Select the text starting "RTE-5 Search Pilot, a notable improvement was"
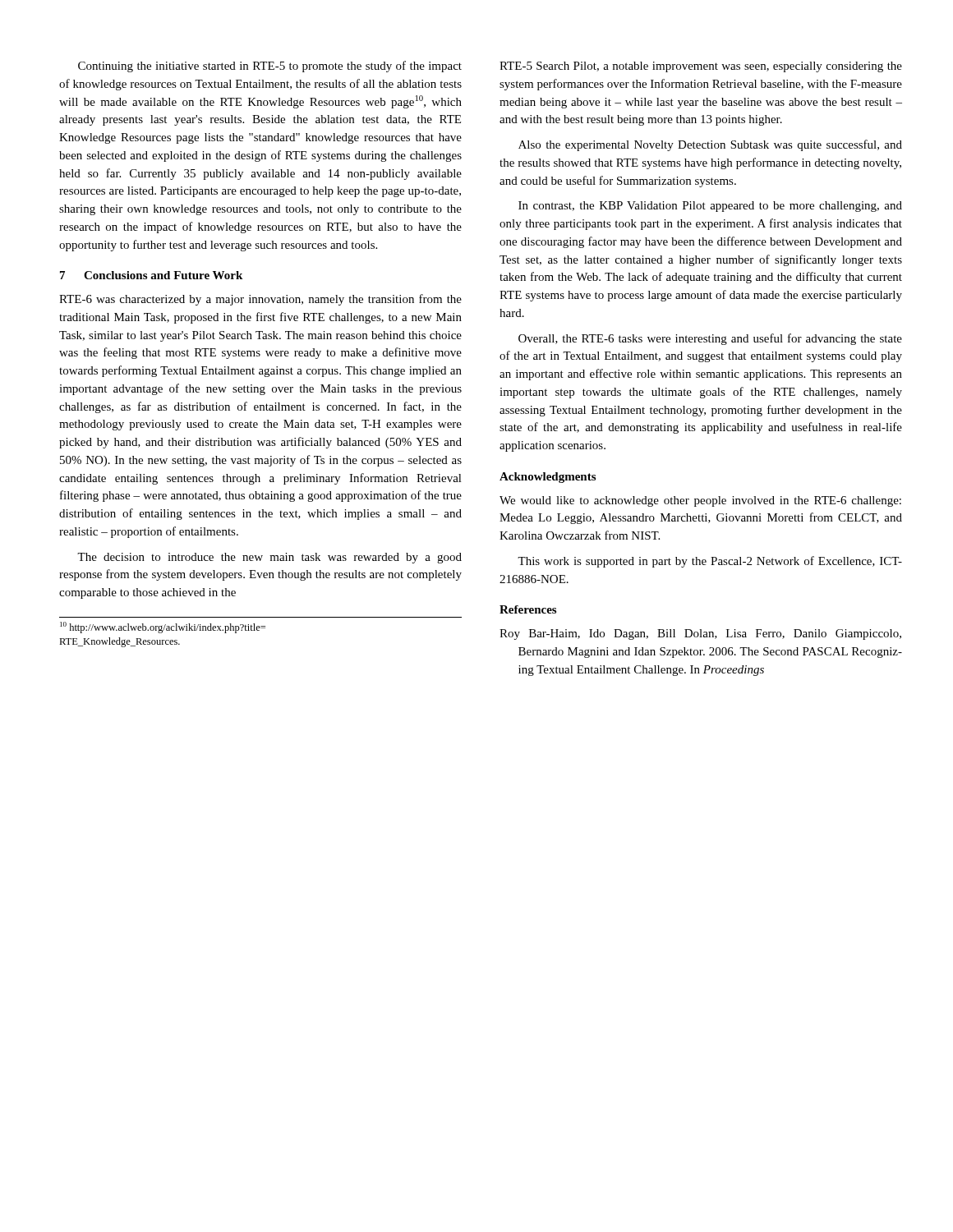Screen dimensions: 1232x953 pyautogui.click(x=701, y=93)
